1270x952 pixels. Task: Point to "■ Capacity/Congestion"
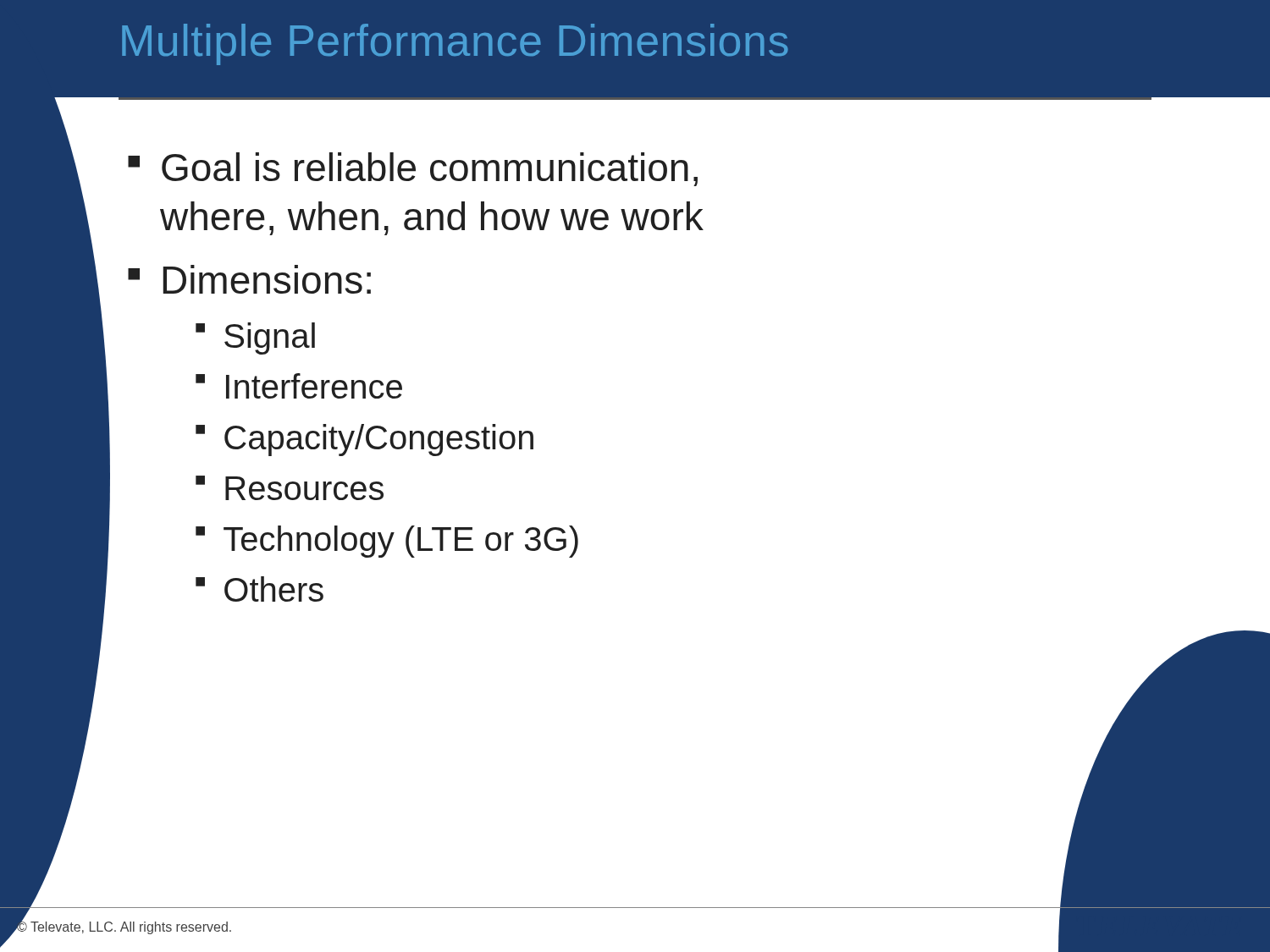(x=365, y=437)
